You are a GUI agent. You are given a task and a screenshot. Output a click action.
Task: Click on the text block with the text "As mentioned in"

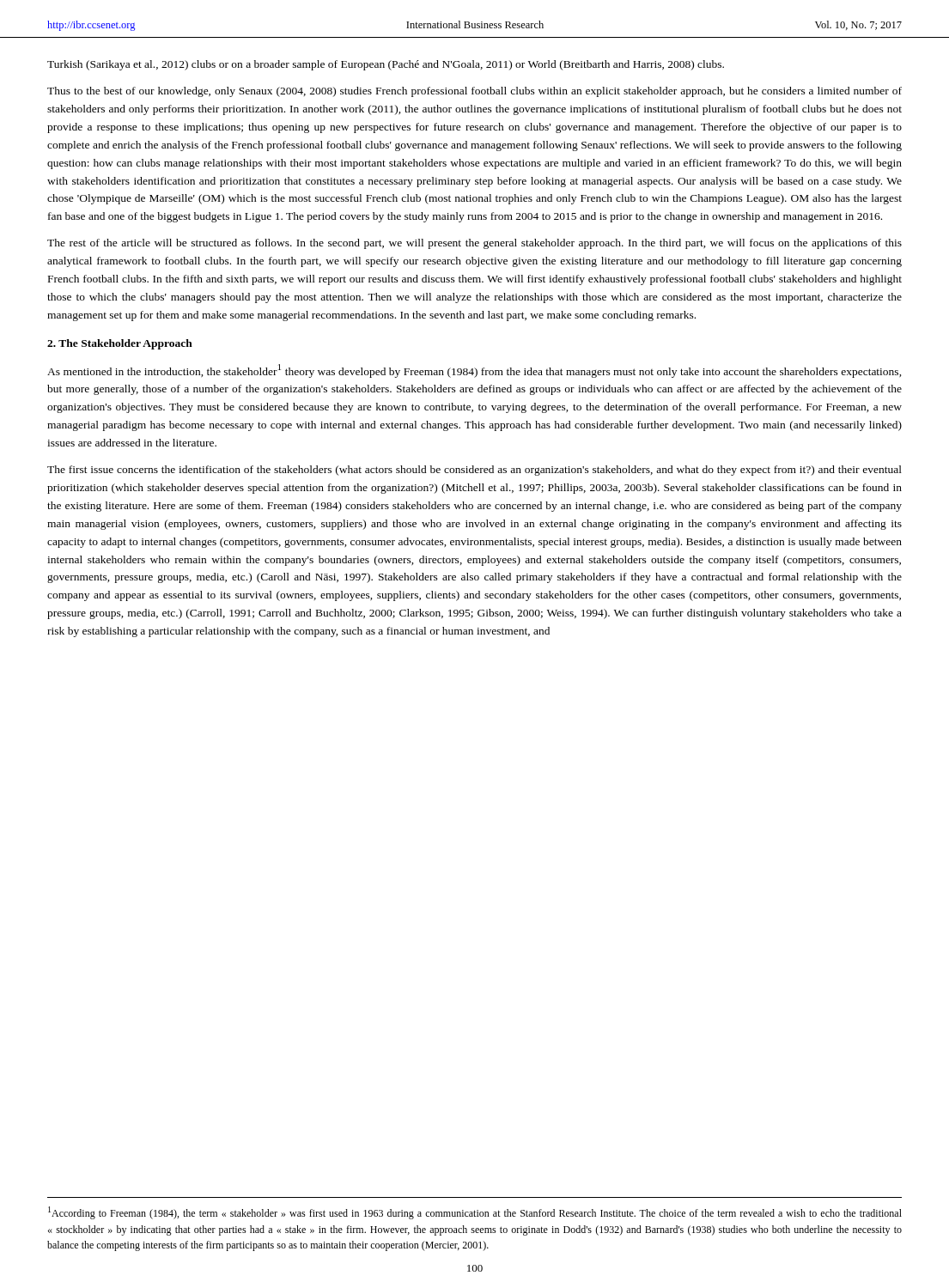point(474,406)
